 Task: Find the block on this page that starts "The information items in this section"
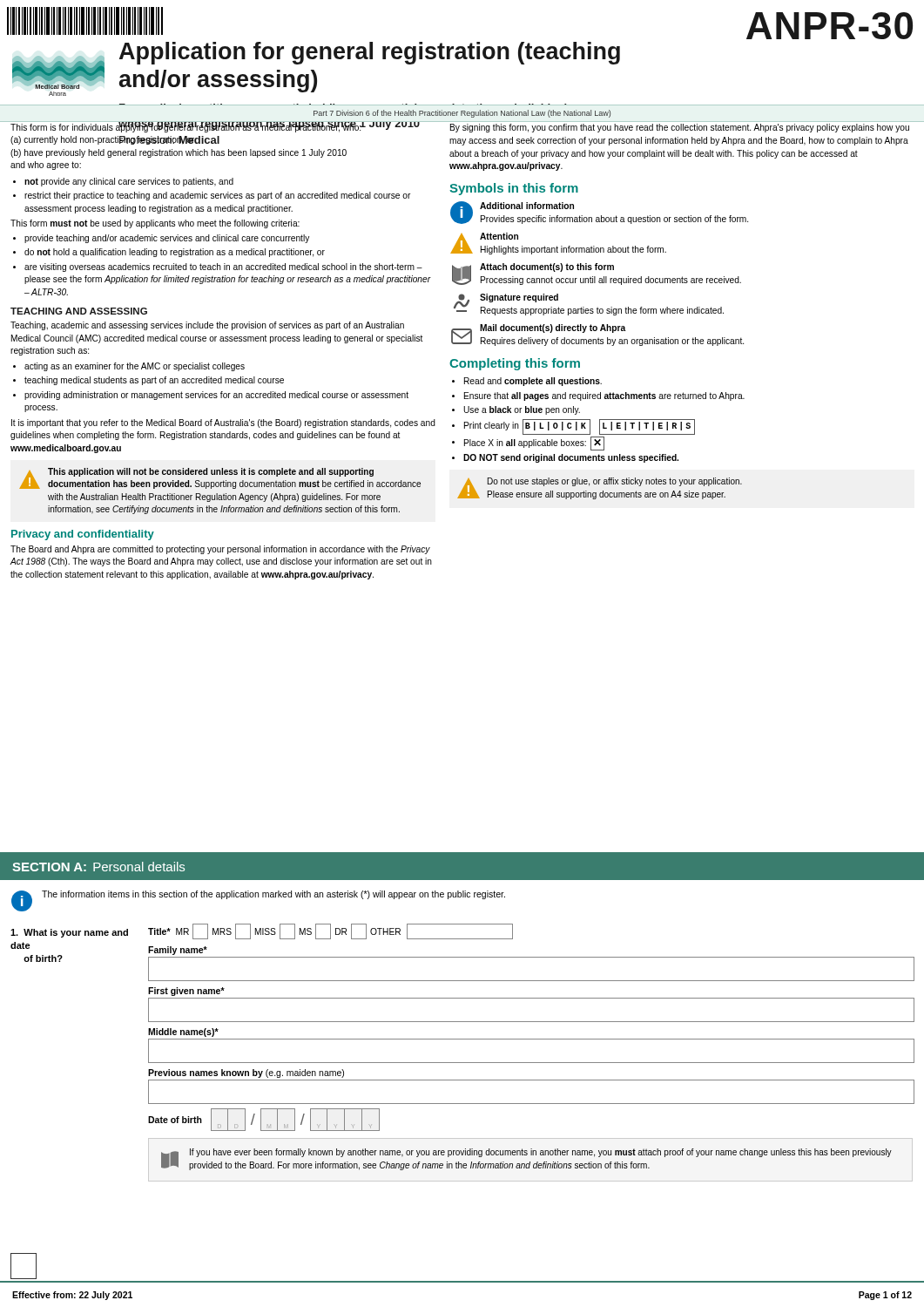[x=274, y=894]
